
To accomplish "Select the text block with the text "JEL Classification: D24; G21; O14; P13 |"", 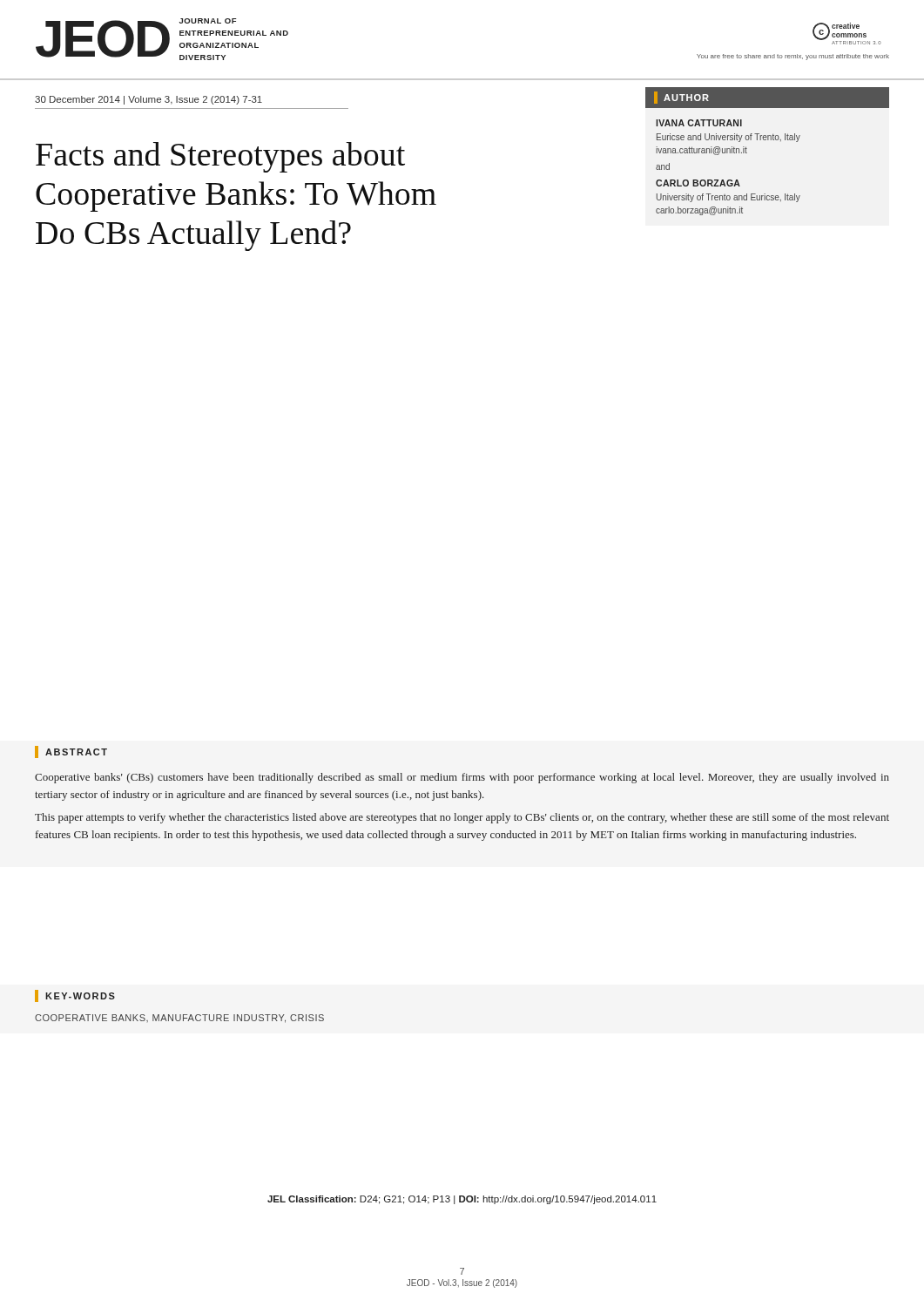I will pos(462,1199).
